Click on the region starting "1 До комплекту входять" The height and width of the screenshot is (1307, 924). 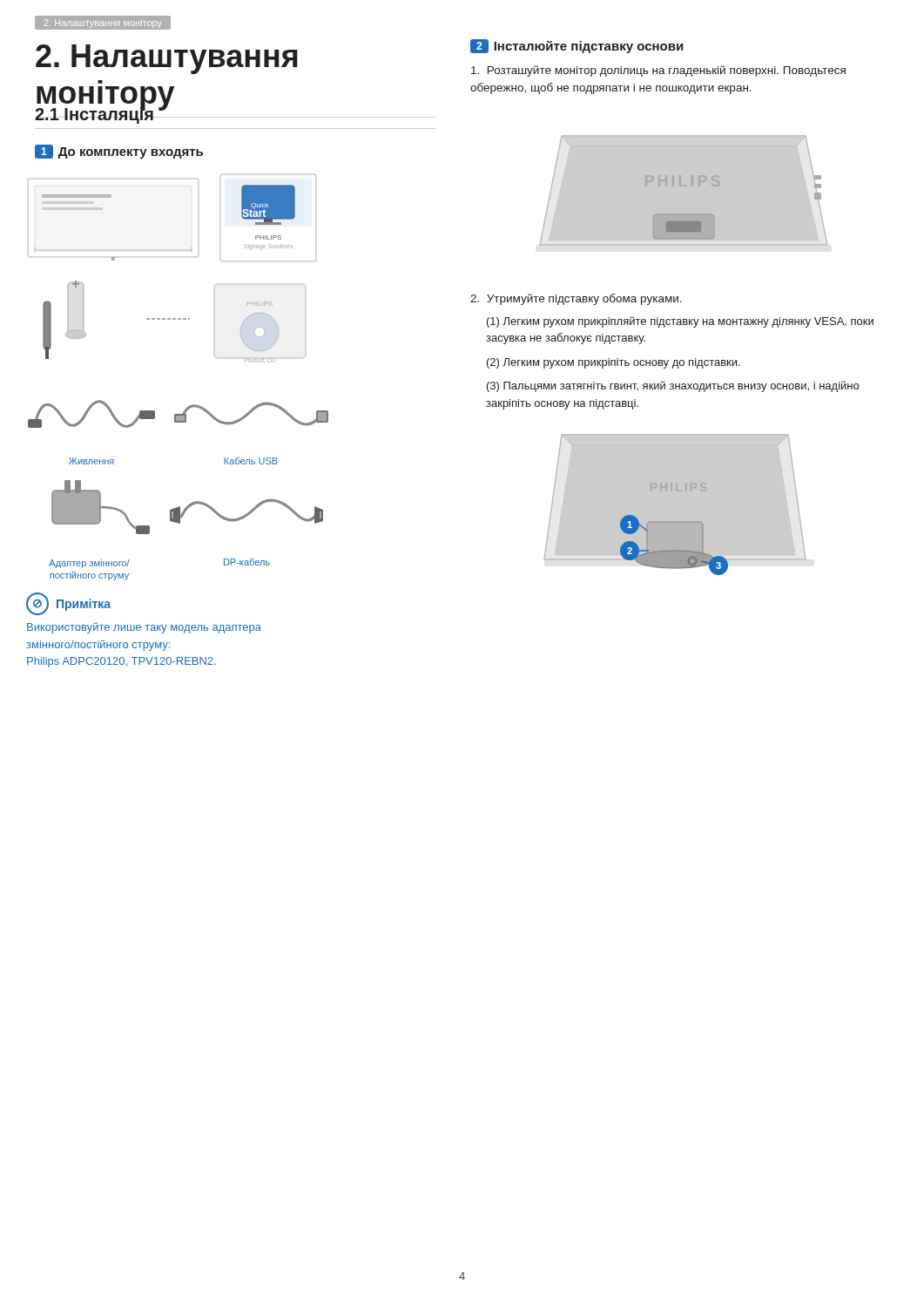tap(119, 151)
